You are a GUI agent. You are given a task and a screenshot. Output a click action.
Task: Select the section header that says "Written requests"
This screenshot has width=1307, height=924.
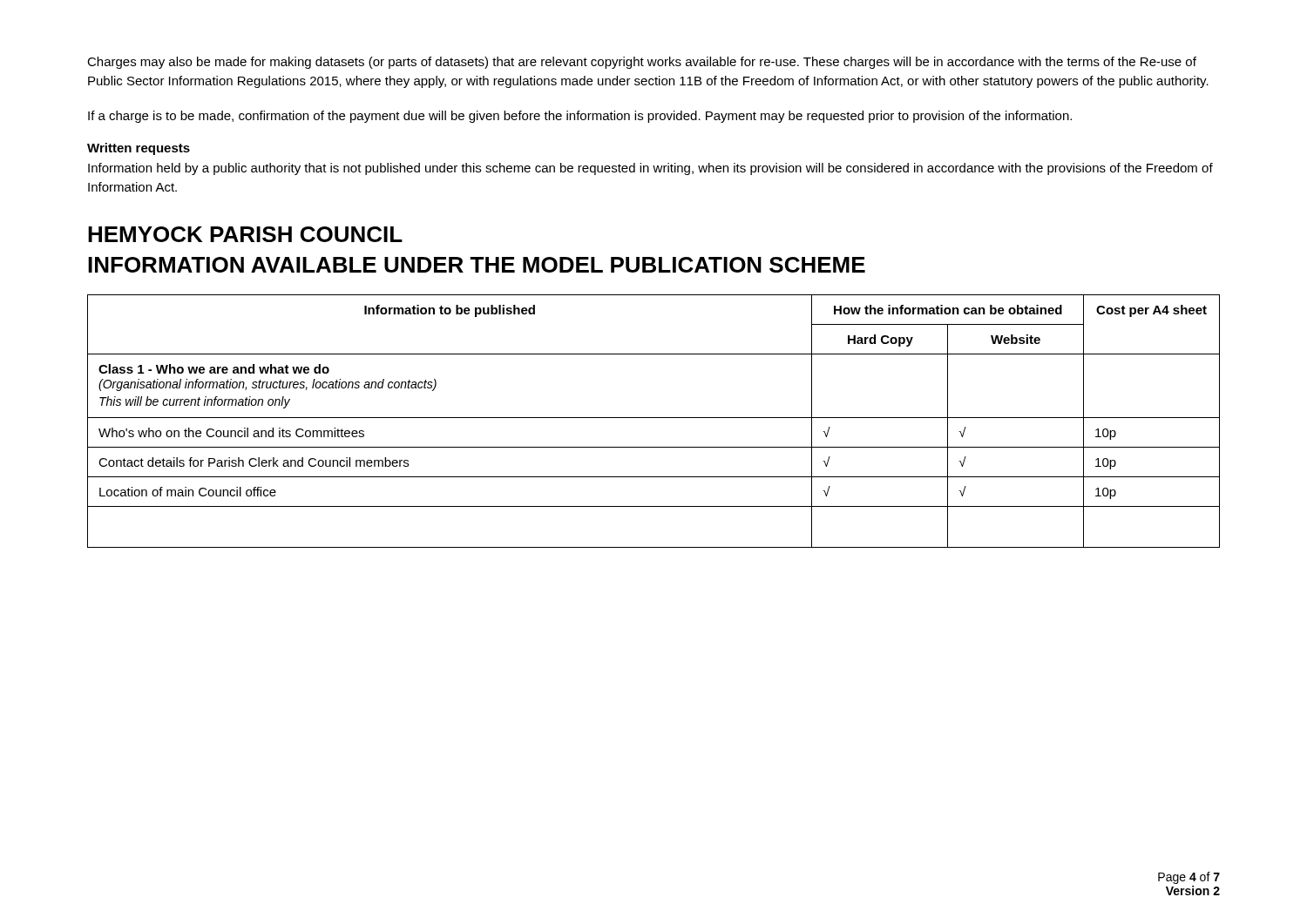(139, 148)
